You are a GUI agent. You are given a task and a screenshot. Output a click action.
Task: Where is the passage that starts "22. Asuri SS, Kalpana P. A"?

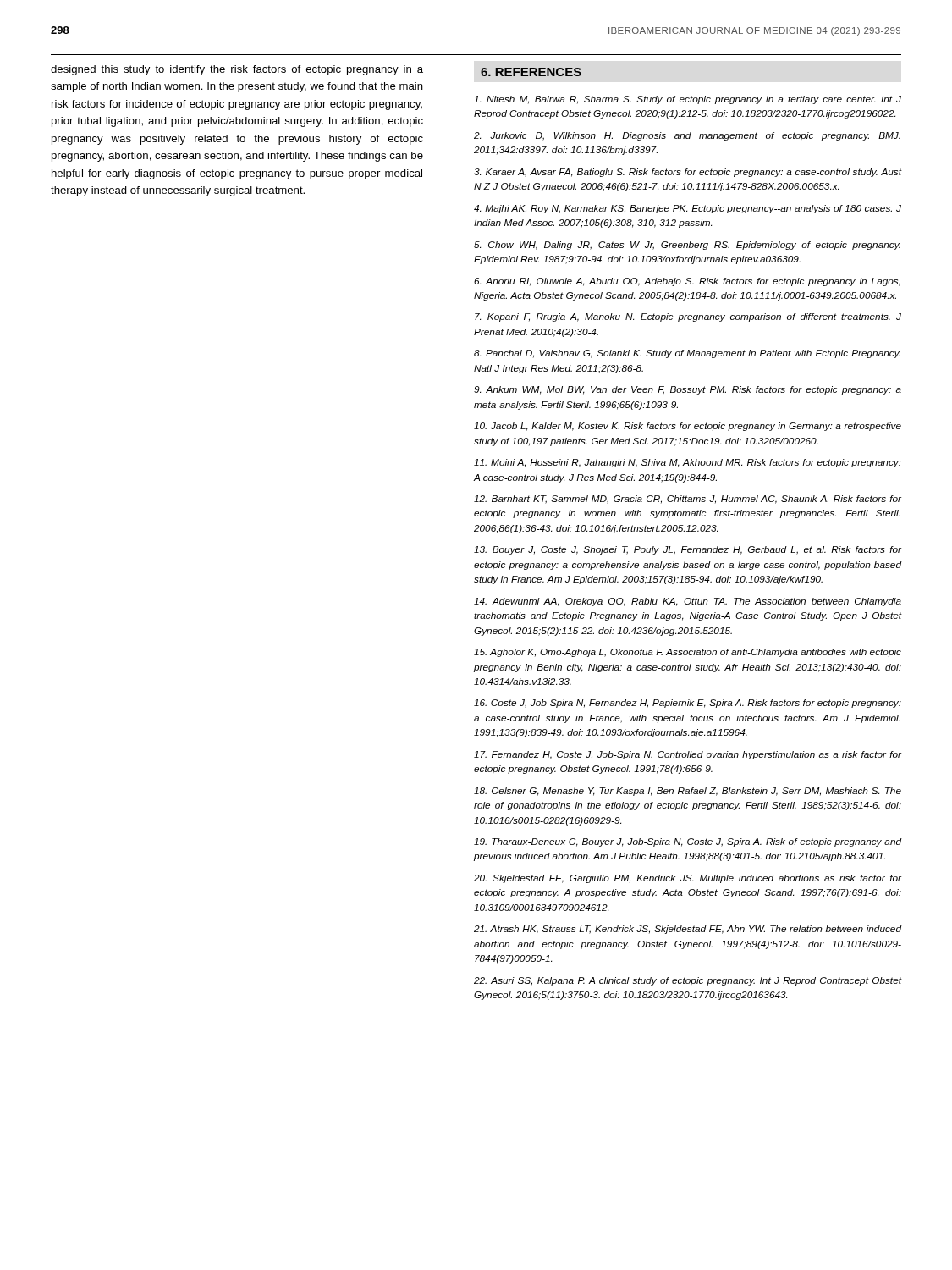[688, 988]
